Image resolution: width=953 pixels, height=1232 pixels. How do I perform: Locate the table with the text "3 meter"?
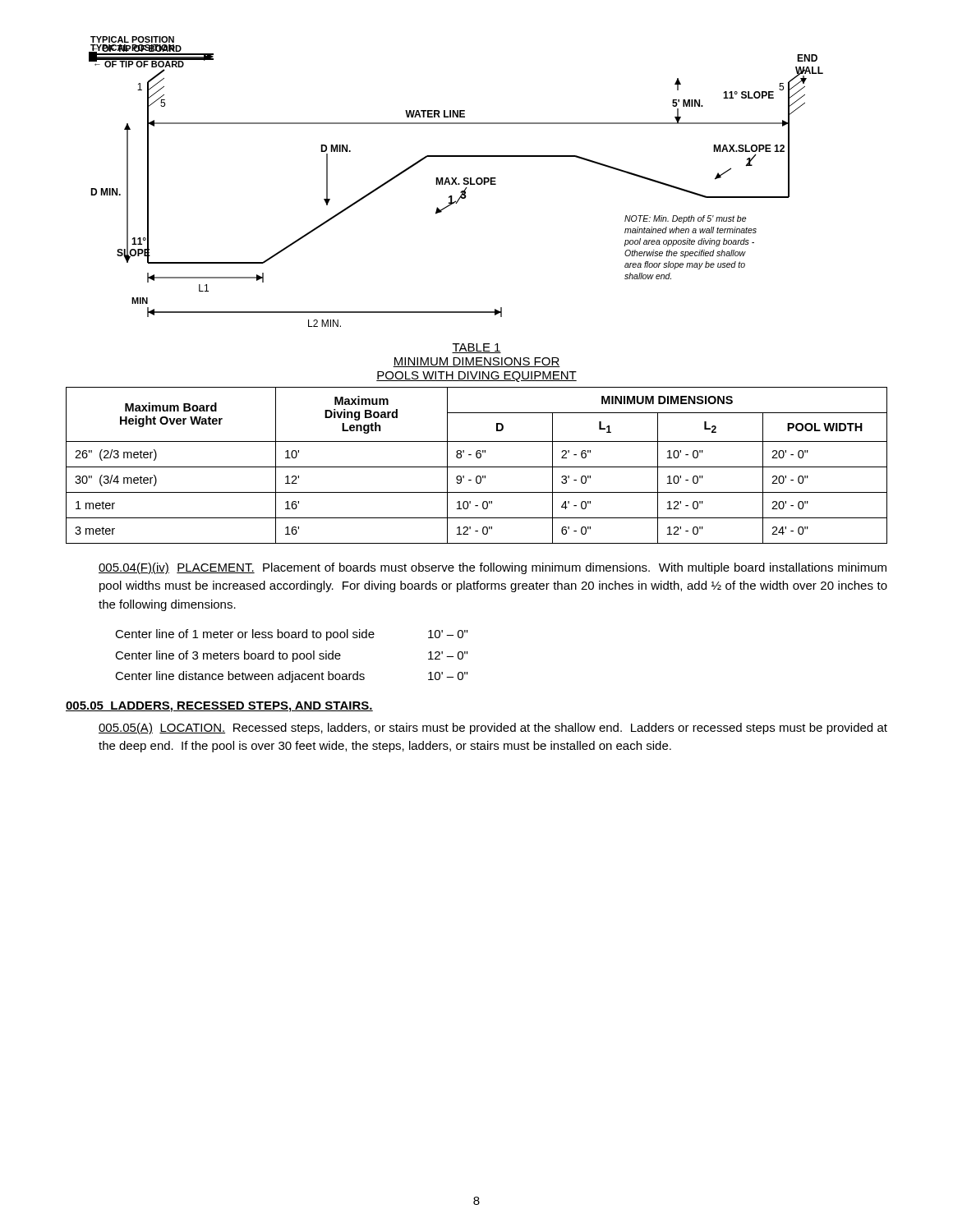476,465
